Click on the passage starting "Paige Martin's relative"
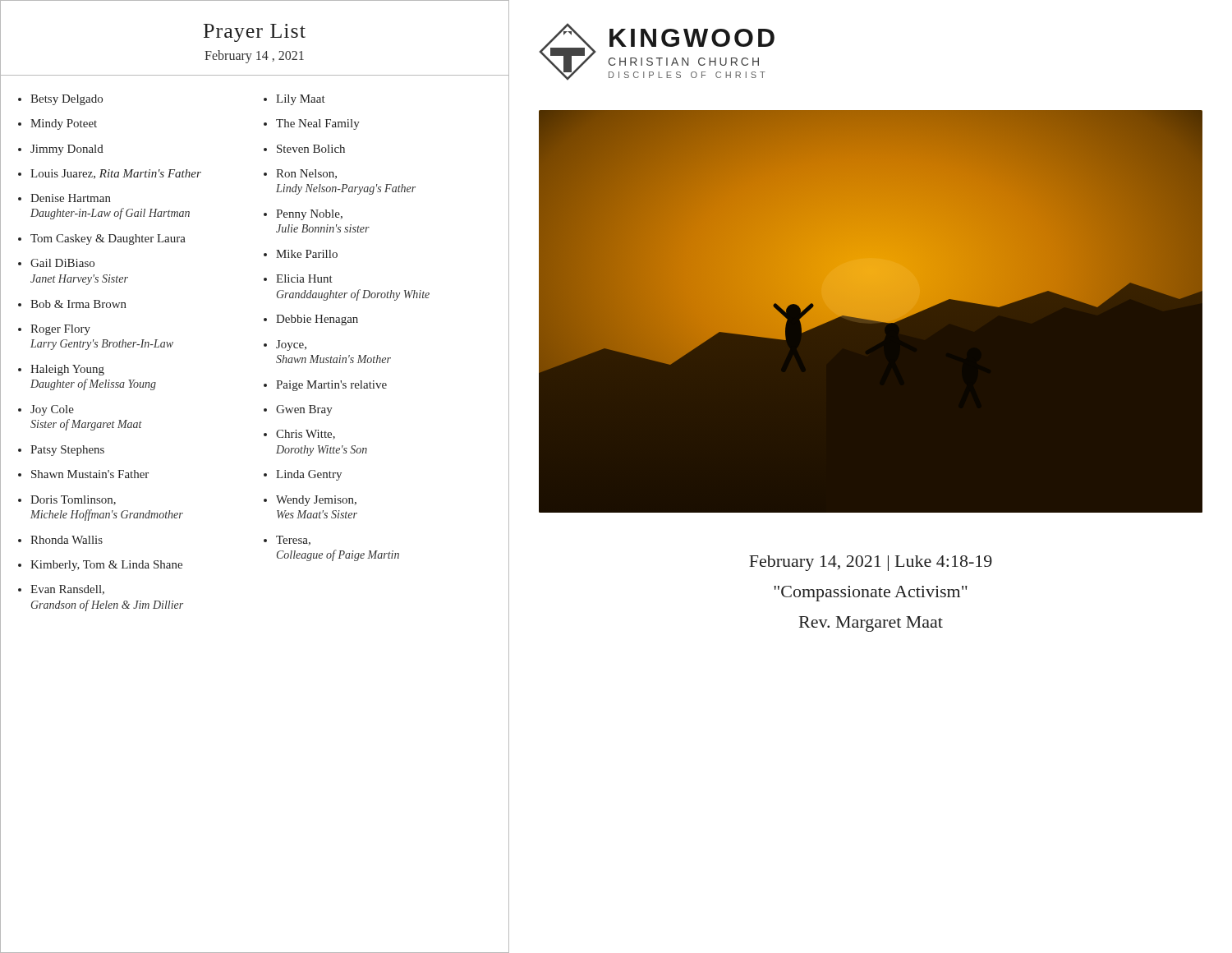 (331, 384)
